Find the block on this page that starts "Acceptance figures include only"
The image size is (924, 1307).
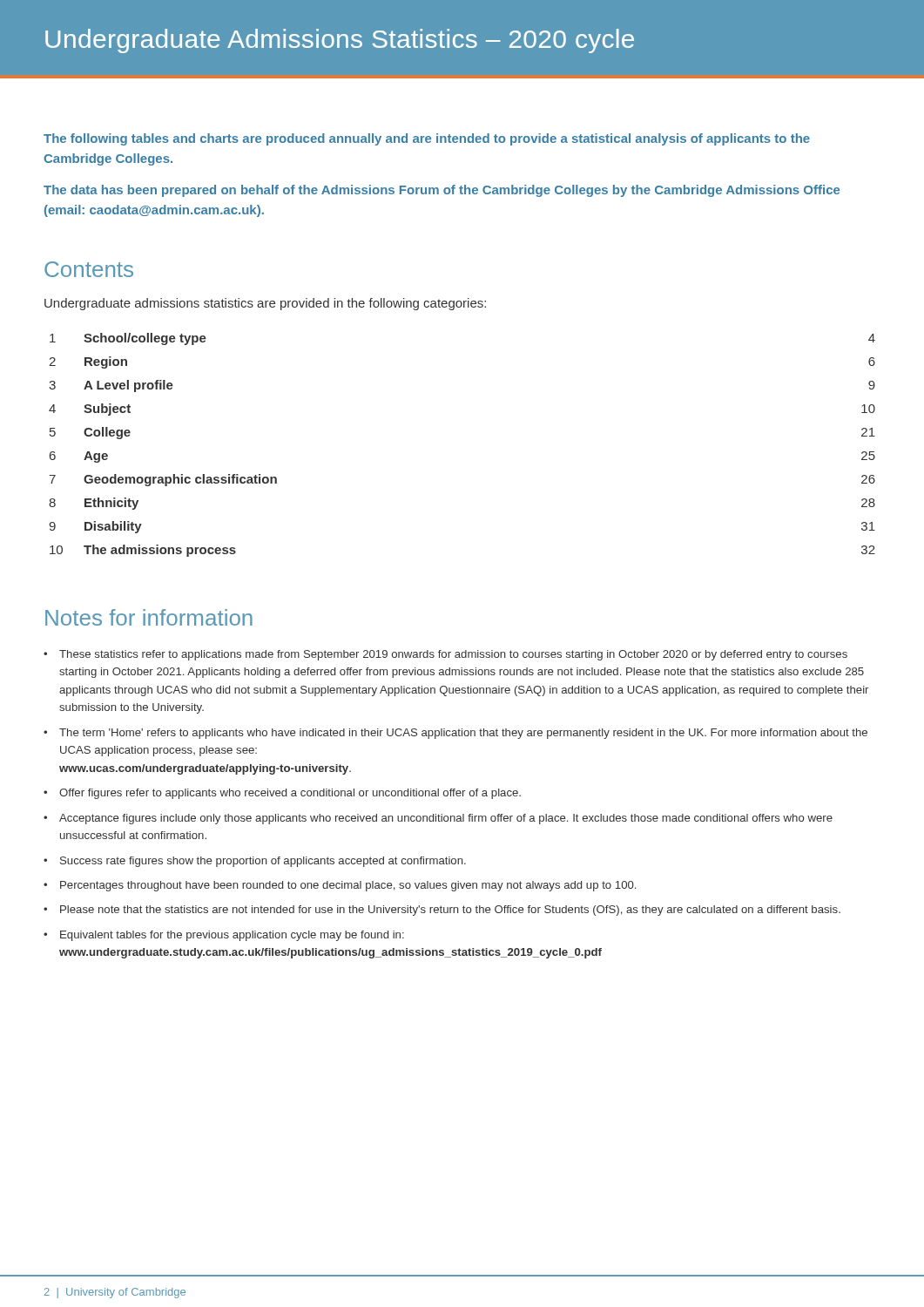(446, 826)
